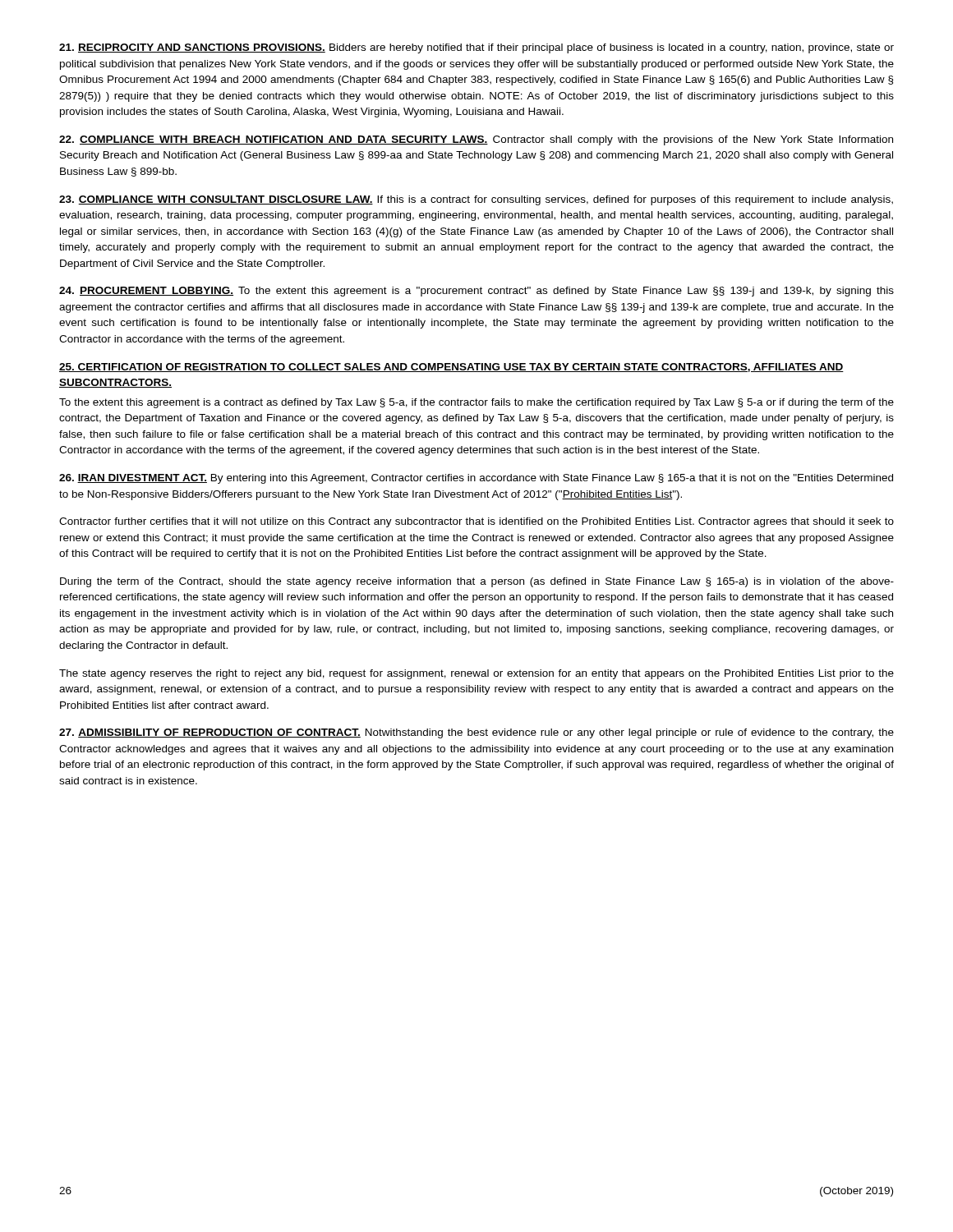Viewport: 953px width, 1232px height.
Task: Point to the block beginning "IRAN DIVESTMENT ACT. By entering into this Agreement,"
Action: [x=476, y=486]
